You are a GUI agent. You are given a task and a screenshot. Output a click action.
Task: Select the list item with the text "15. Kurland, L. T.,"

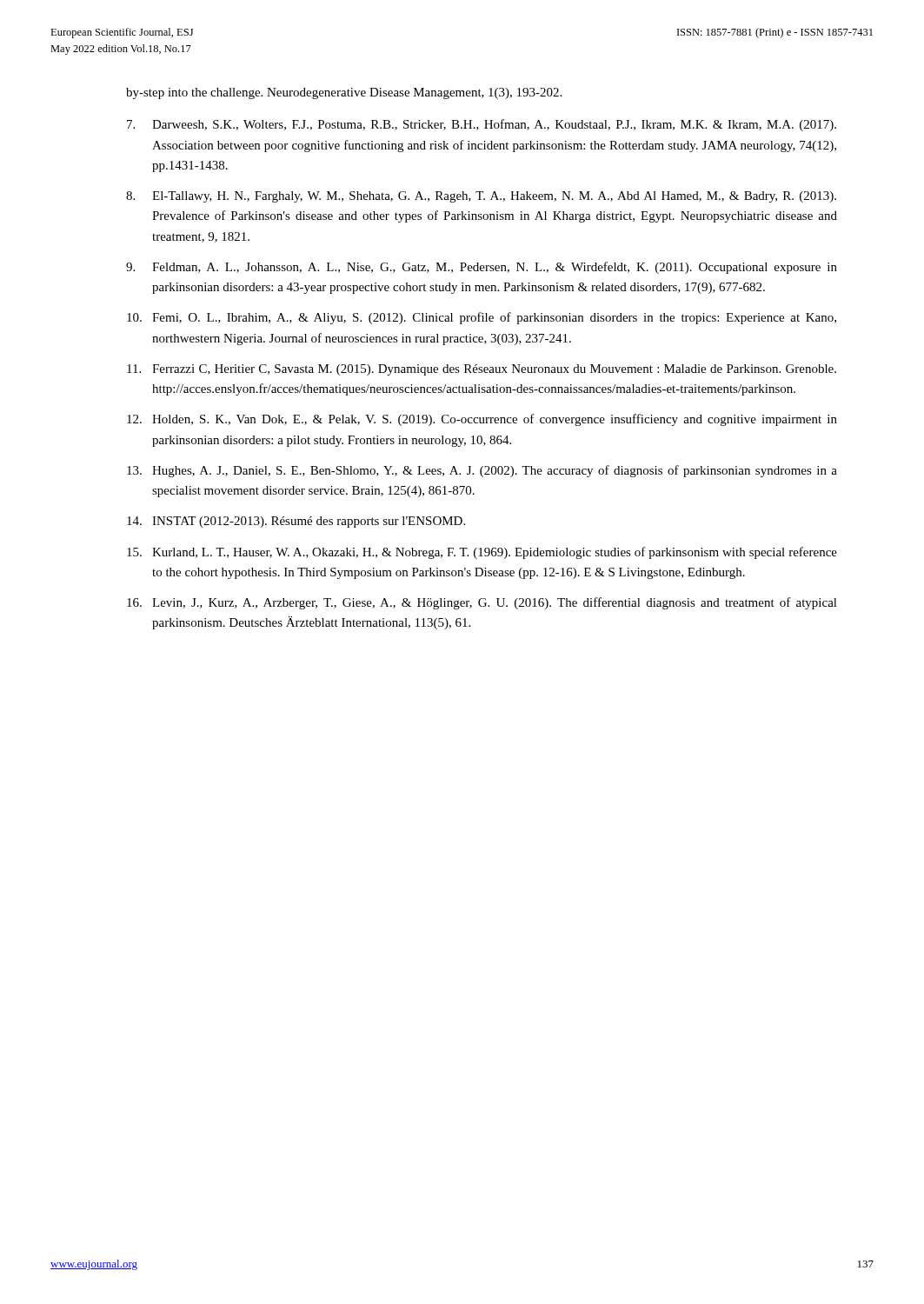[482, 562]
